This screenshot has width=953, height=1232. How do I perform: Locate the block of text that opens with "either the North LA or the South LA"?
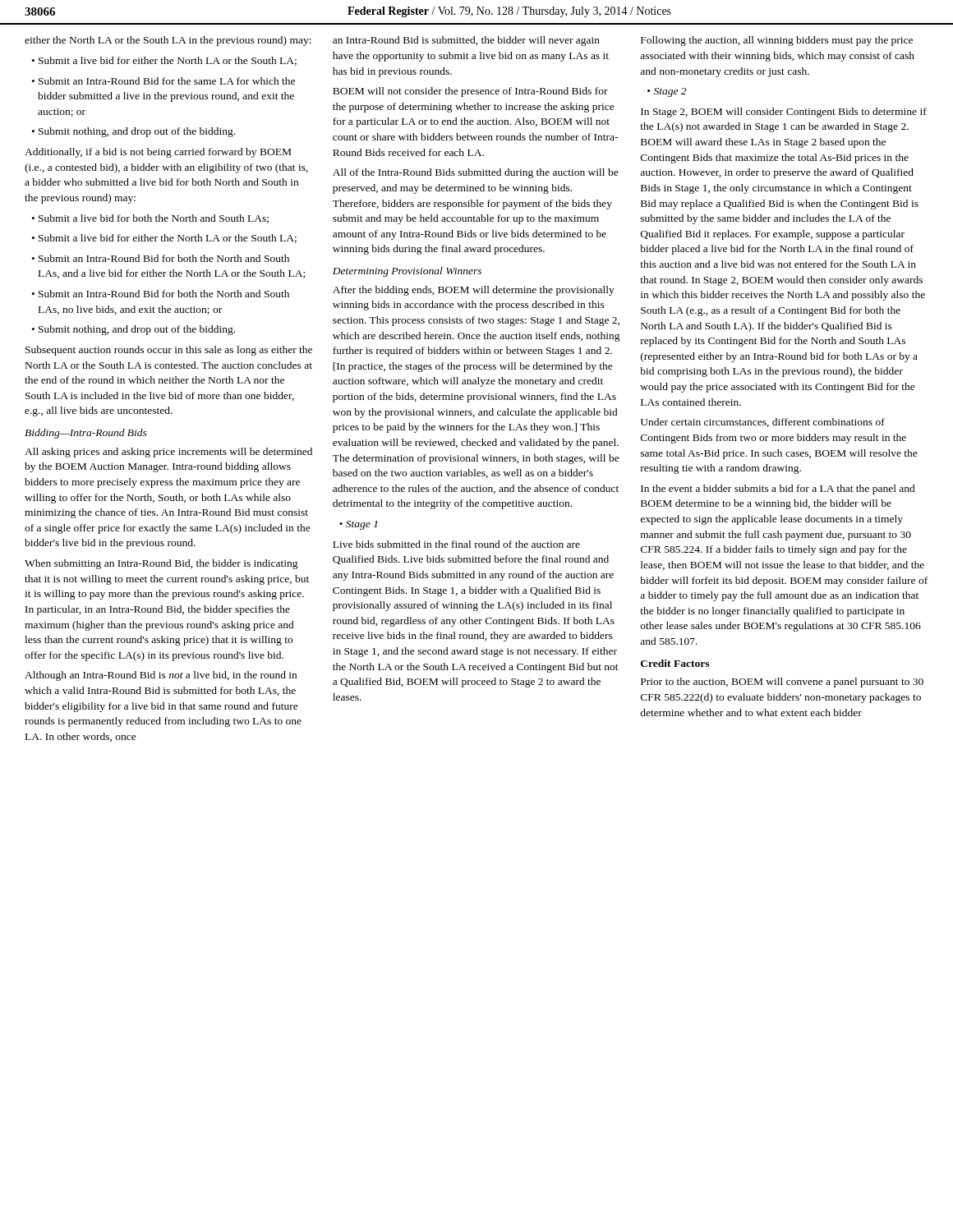coord(169,41)
